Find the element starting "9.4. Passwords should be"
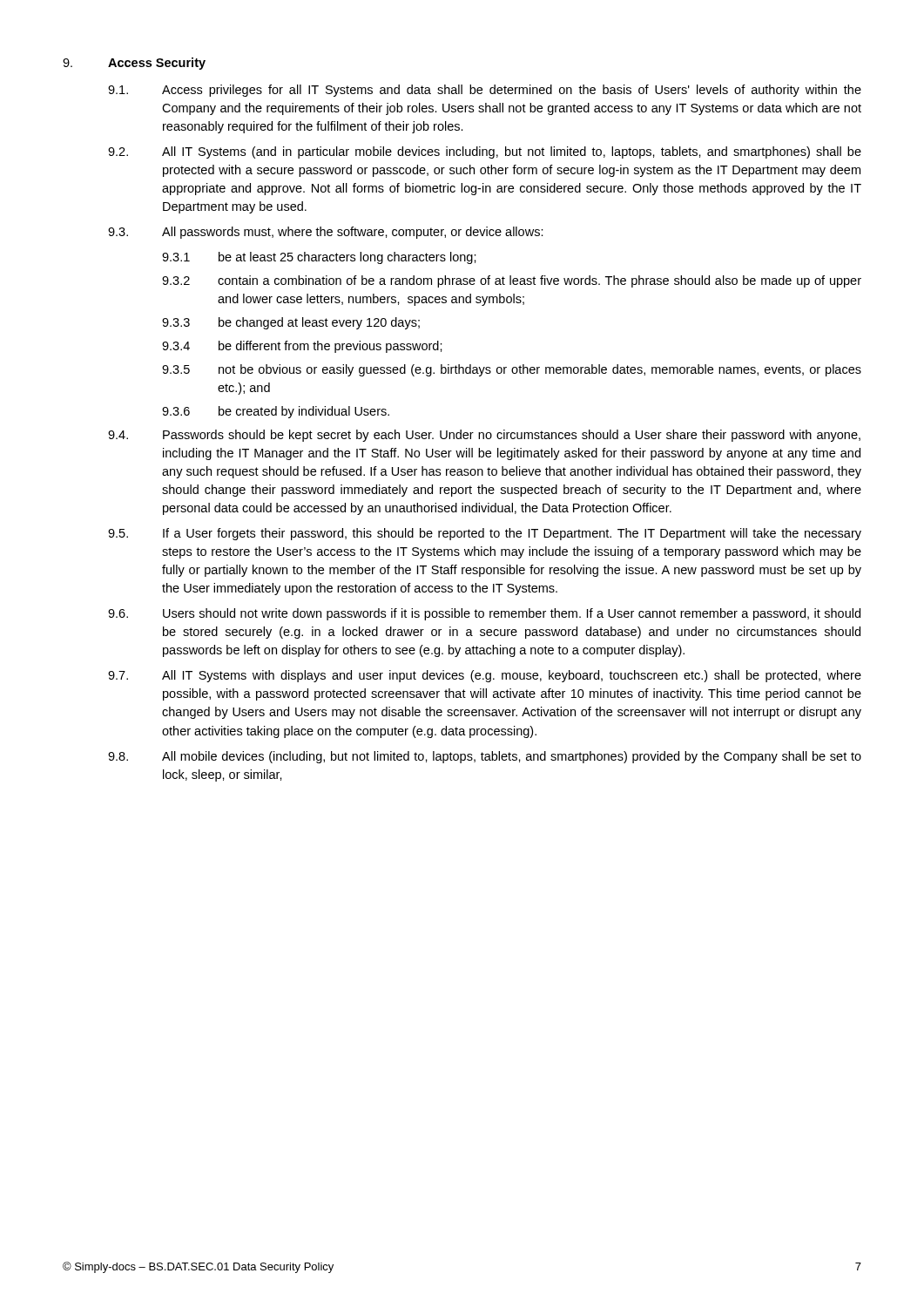This screenshot has width=924, height=1307. click(485, 472)
